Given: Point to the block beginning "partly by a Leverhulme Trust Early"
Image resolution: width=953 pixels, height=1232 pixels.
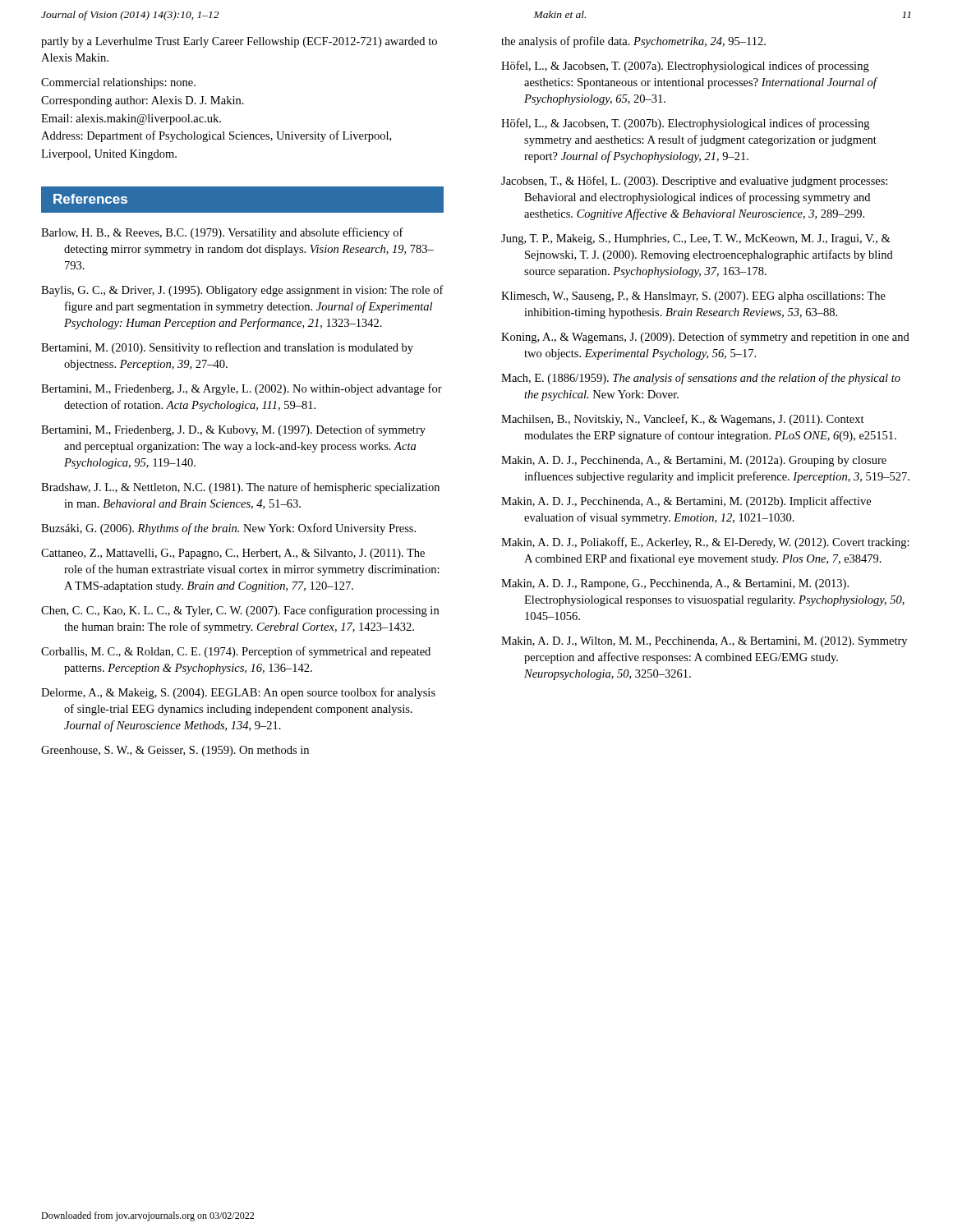Looking at the screenshot, I should coord(239,49).
